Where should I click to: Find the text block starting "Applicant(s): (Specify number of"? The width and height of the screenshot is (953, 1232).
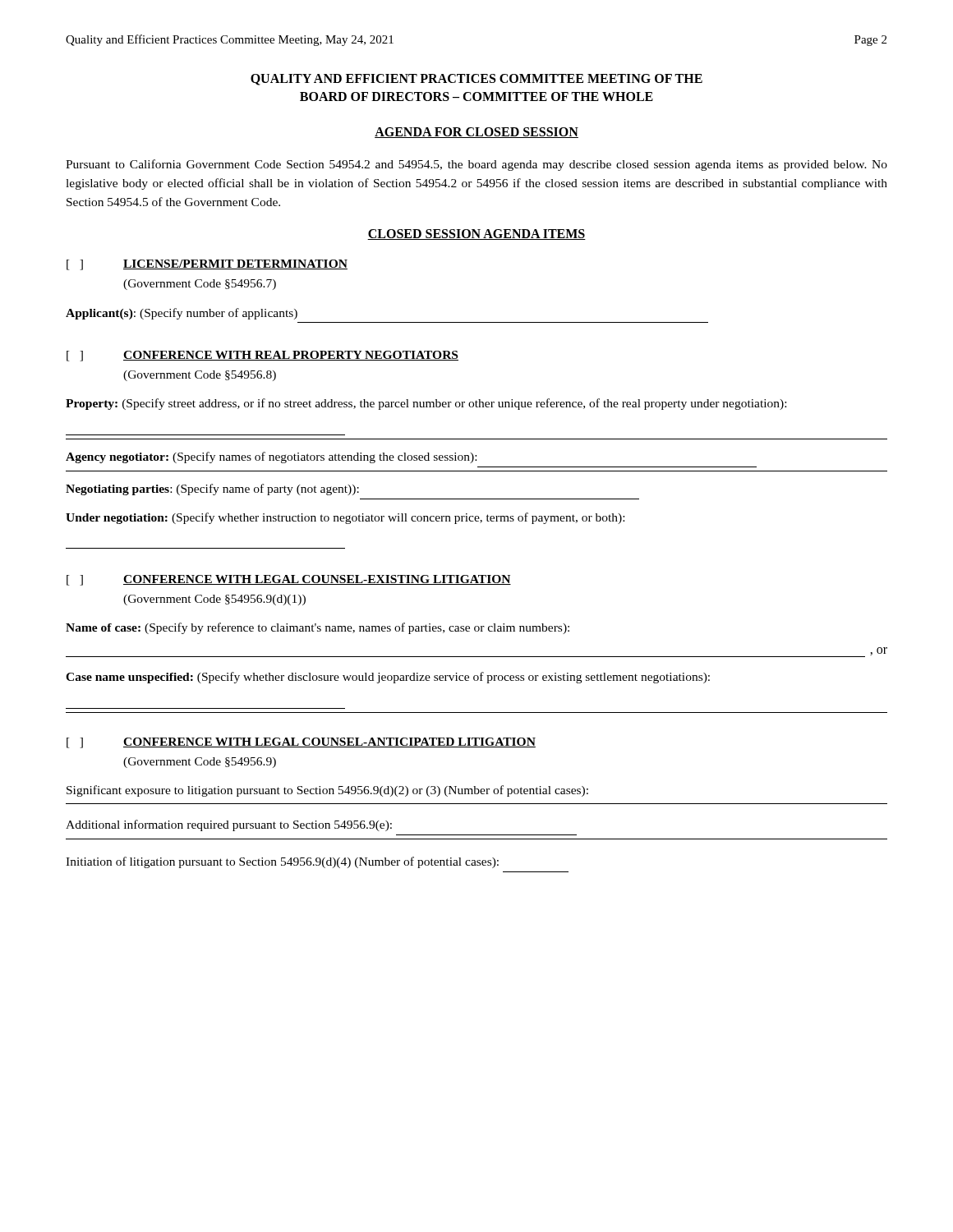pyautogui.click(x=387, y=312)
